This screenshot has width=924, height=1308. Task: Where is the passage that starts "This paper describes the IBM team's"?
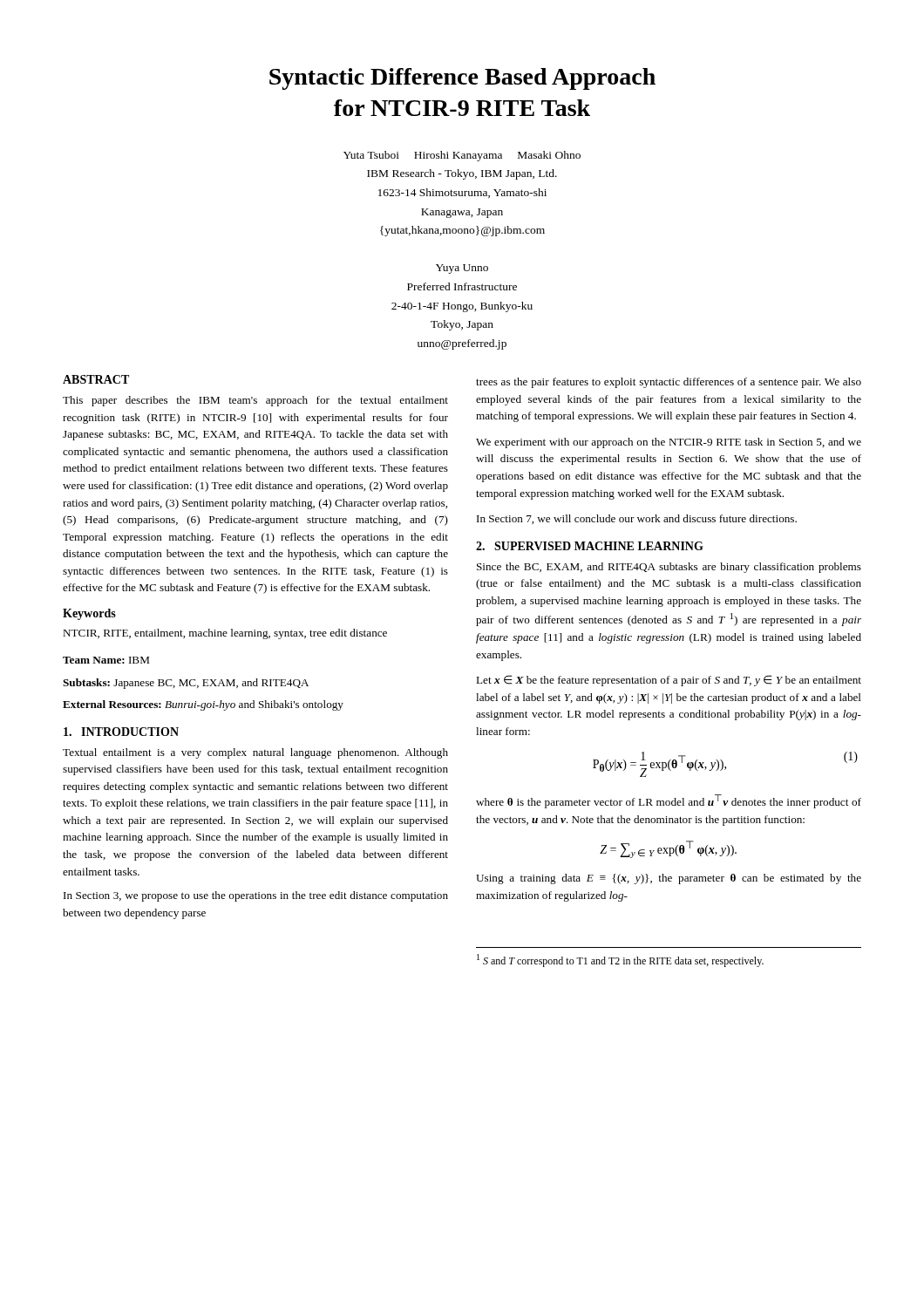point(255,494)
